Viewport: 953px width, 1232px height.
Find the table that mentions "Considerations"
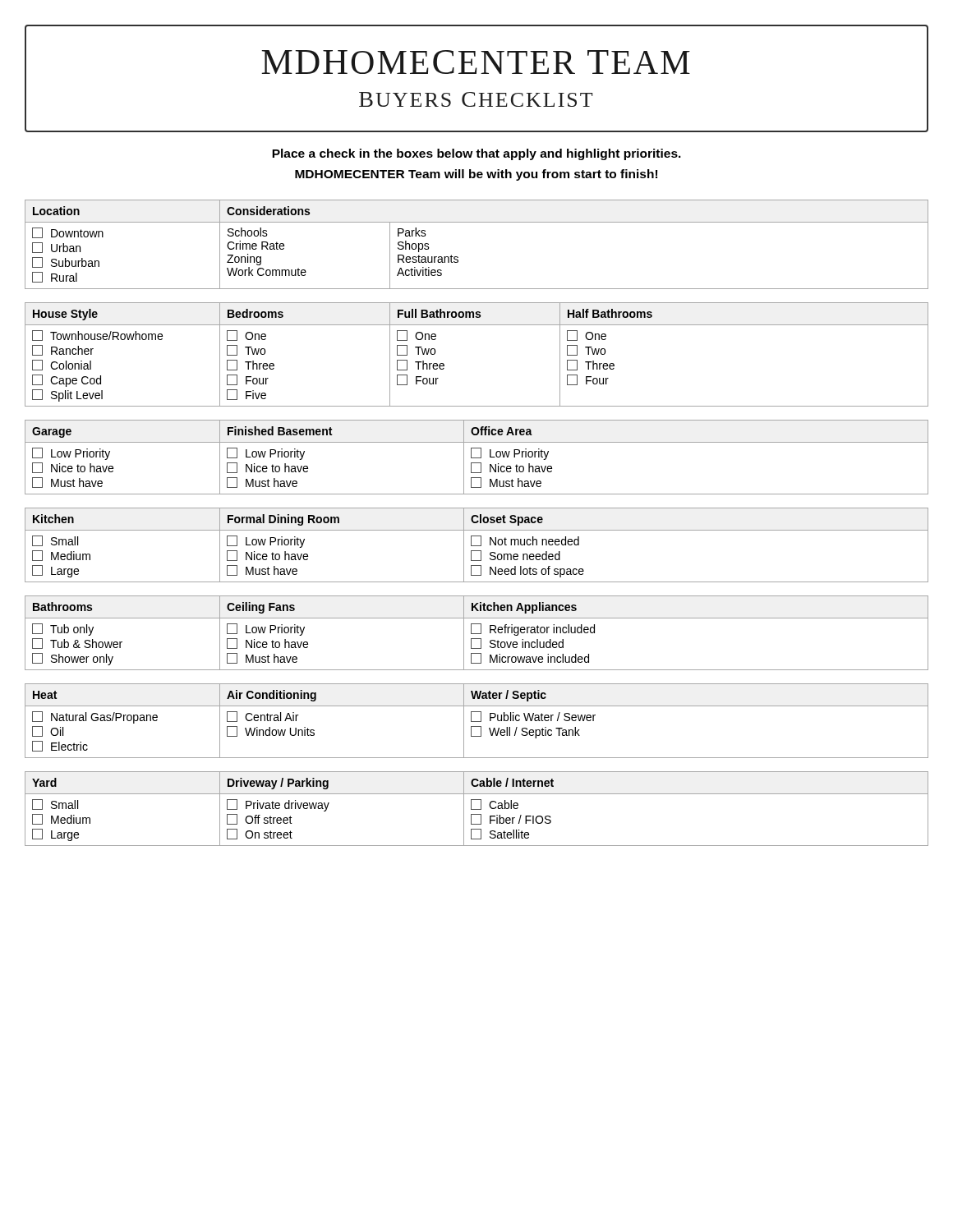pyautogui.click(x=476, y=244)
